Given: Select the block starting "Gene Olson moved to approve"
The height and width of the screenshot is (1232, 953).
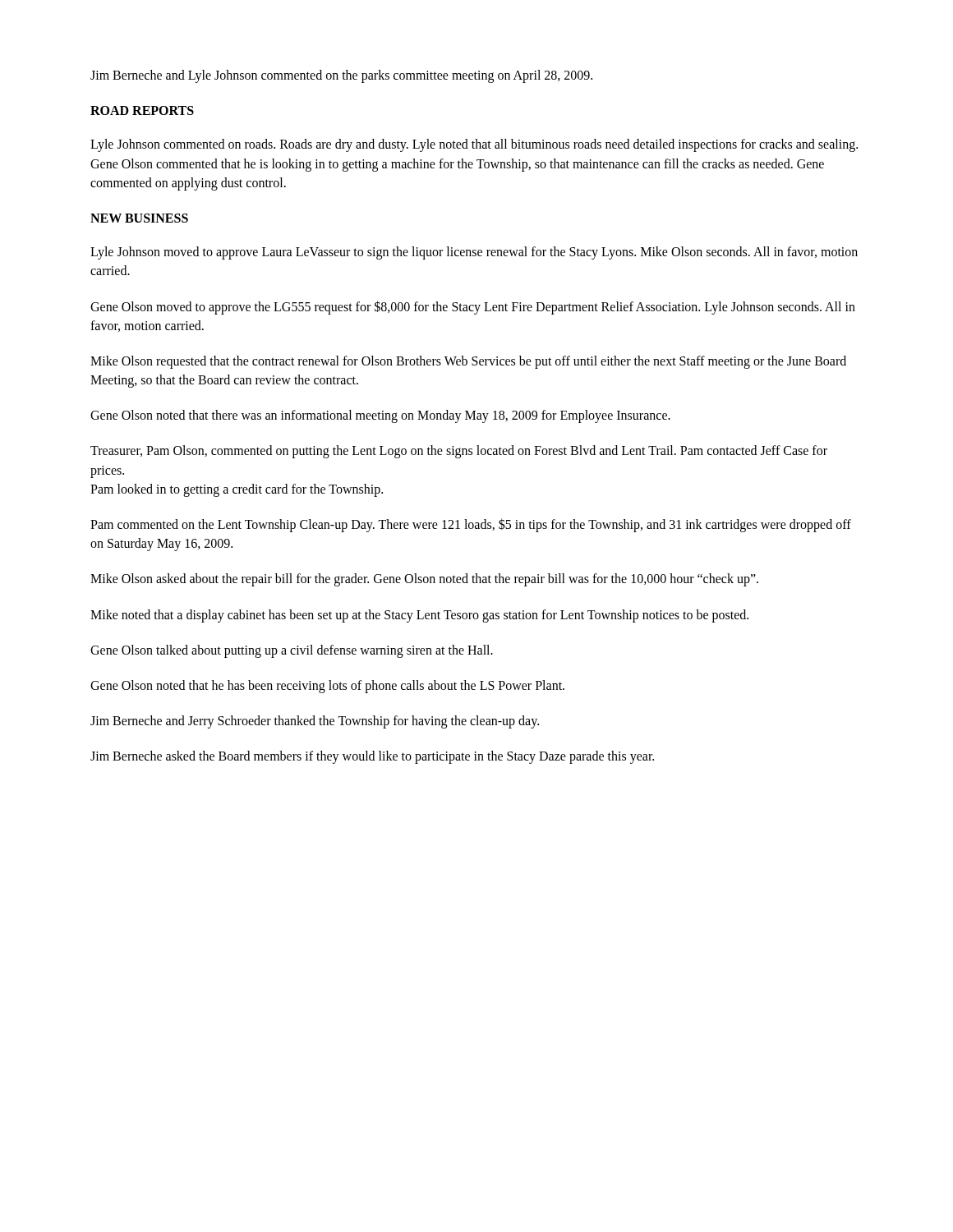Looking at the screenshot, I should (x=473, y=316).
